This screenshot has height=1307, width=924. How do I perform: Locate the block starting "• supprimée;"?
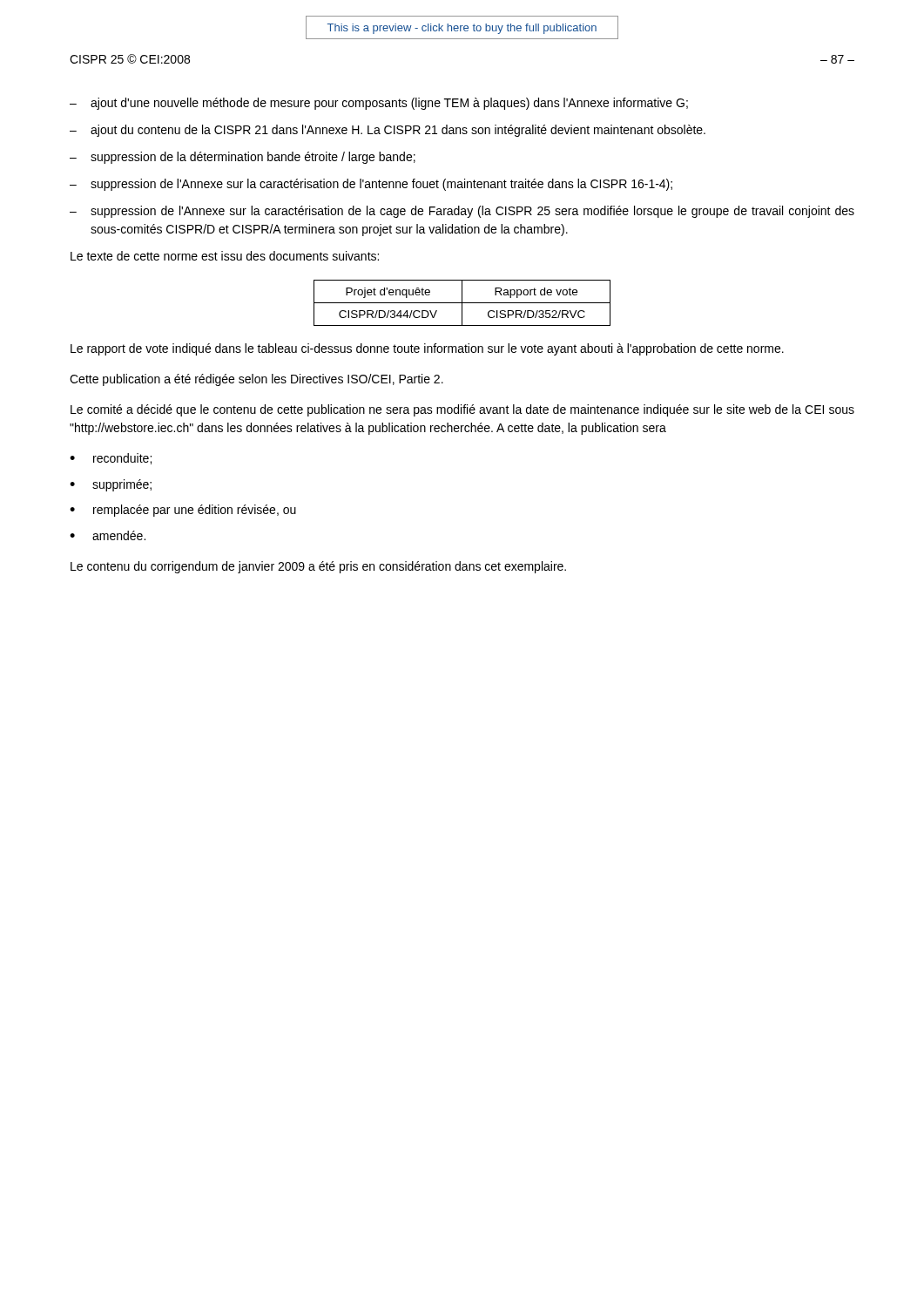tap(111, 485)
